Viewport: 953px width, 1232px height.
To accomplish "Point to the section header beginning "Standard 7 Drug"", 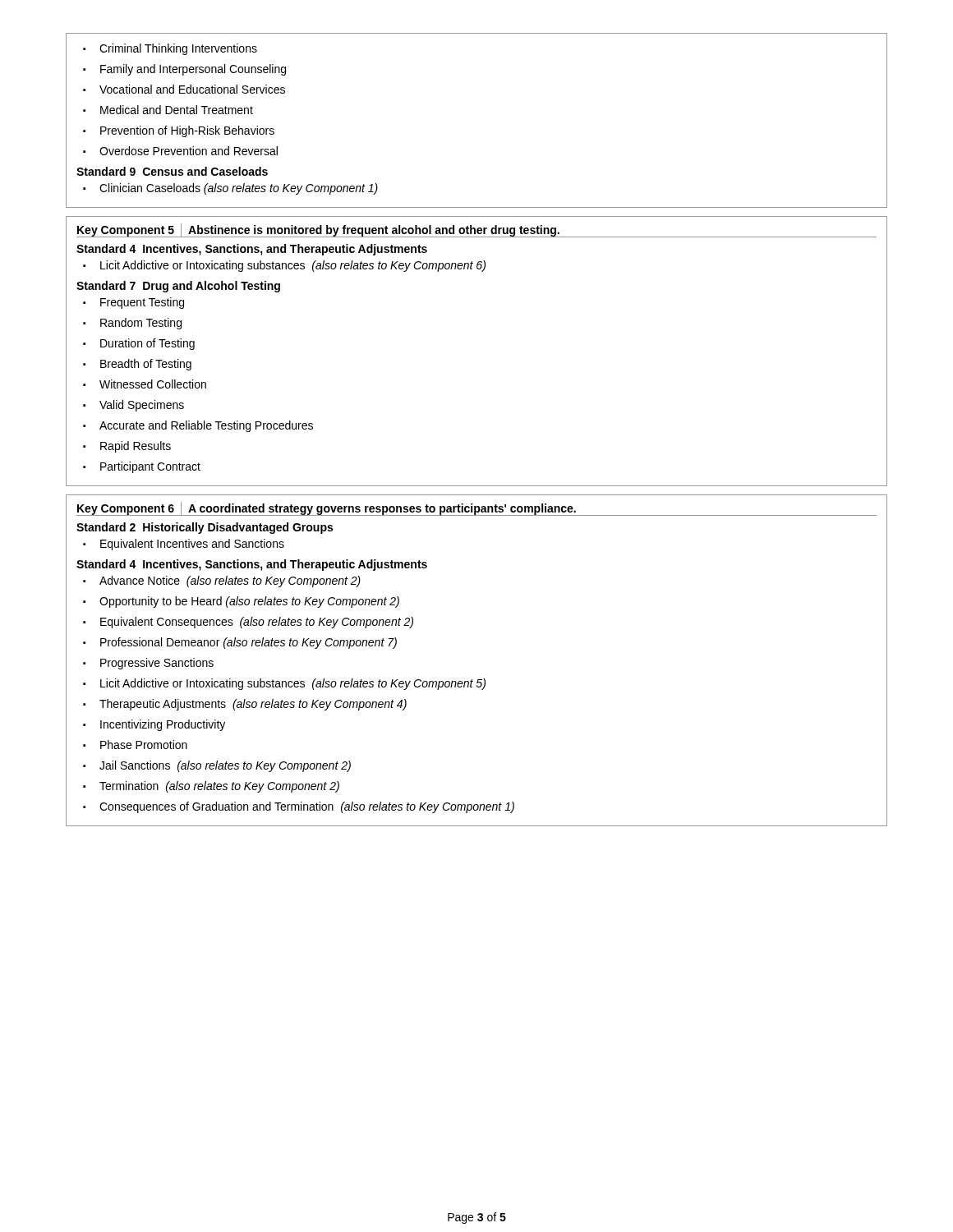I will [x=179, y=286].
